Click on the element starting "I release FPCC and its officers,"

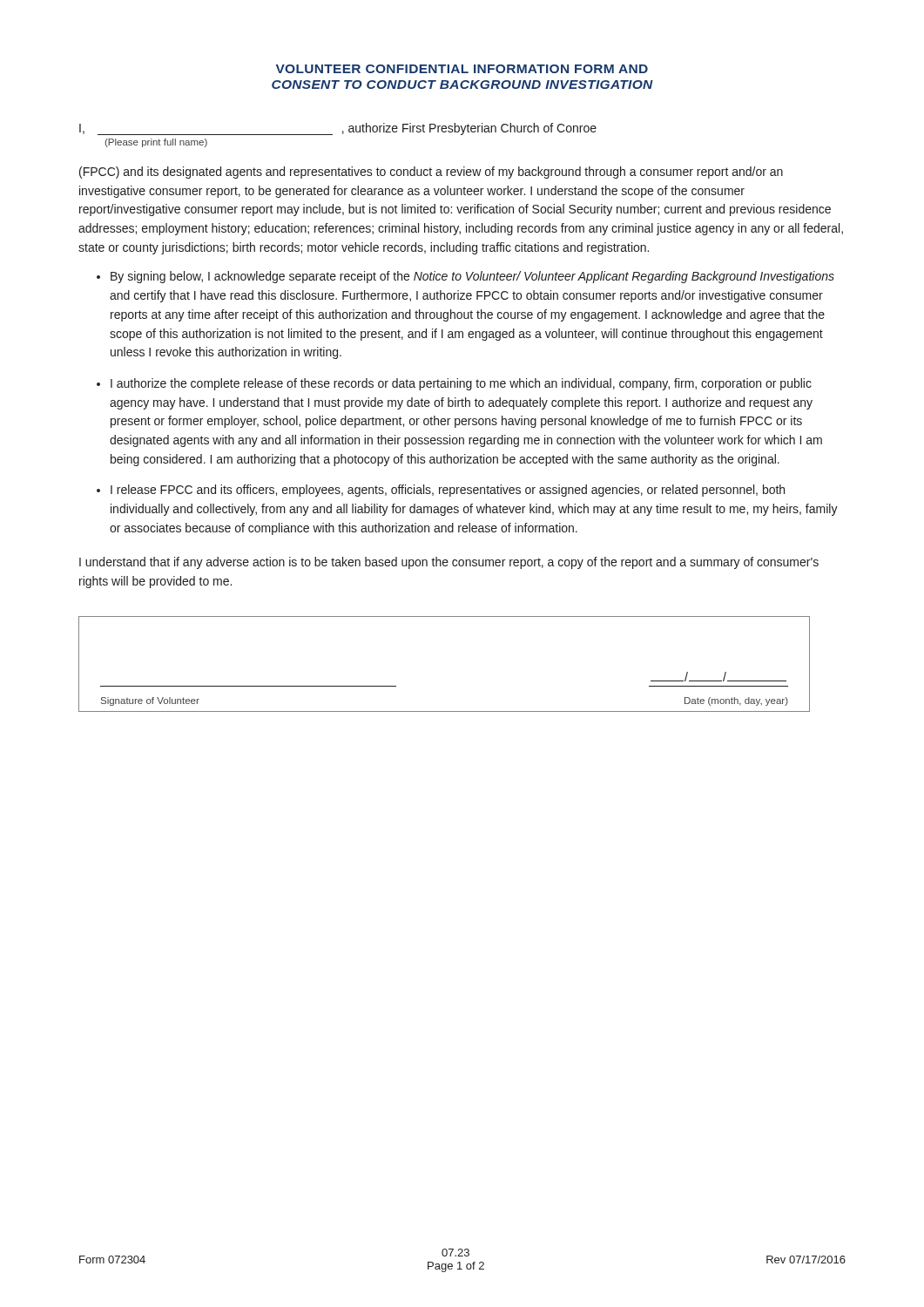[x=474, y=509]
